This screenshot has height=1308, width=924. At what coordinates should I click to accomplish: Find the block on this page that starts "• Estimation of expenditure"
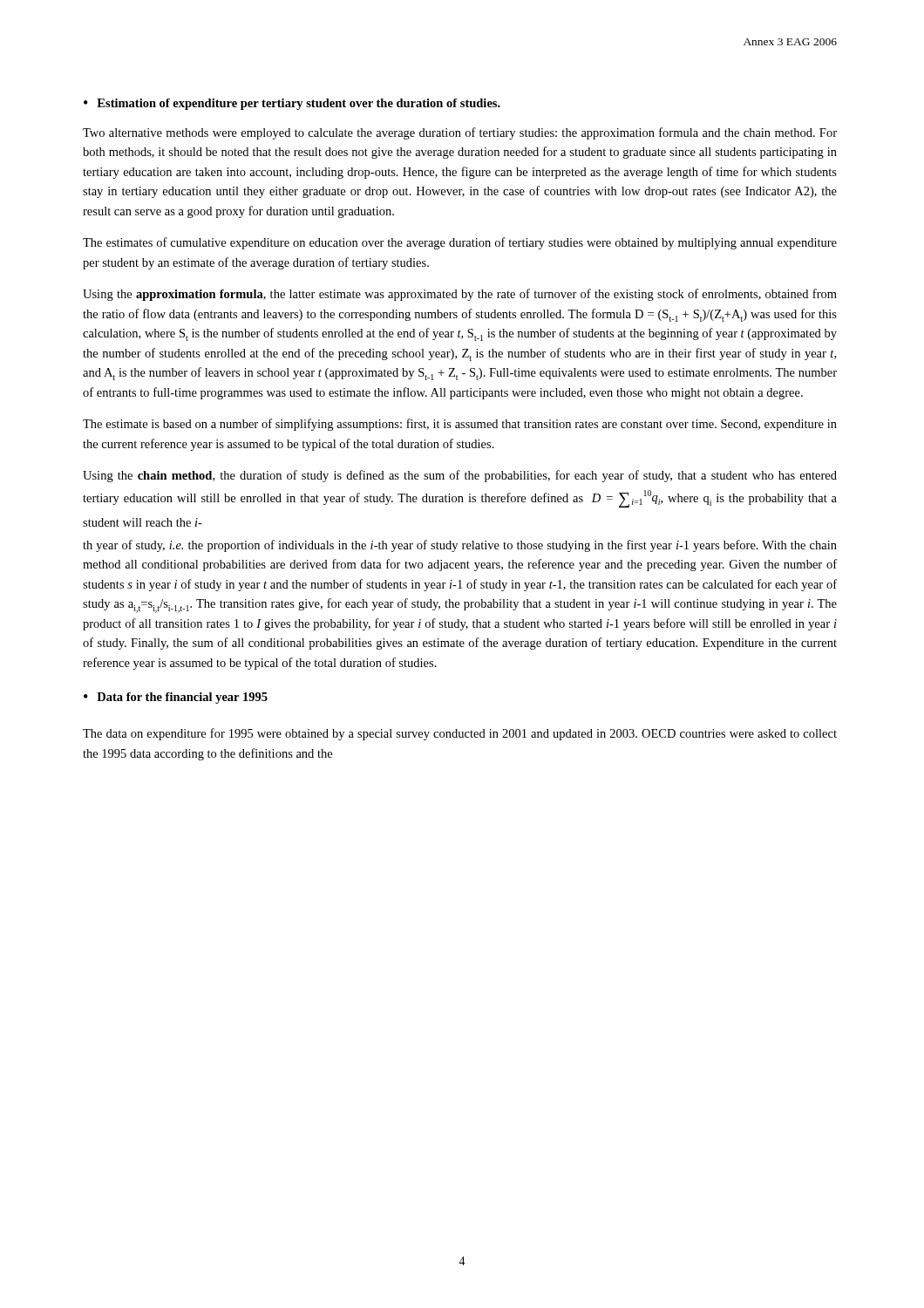[x=292, y=104]
